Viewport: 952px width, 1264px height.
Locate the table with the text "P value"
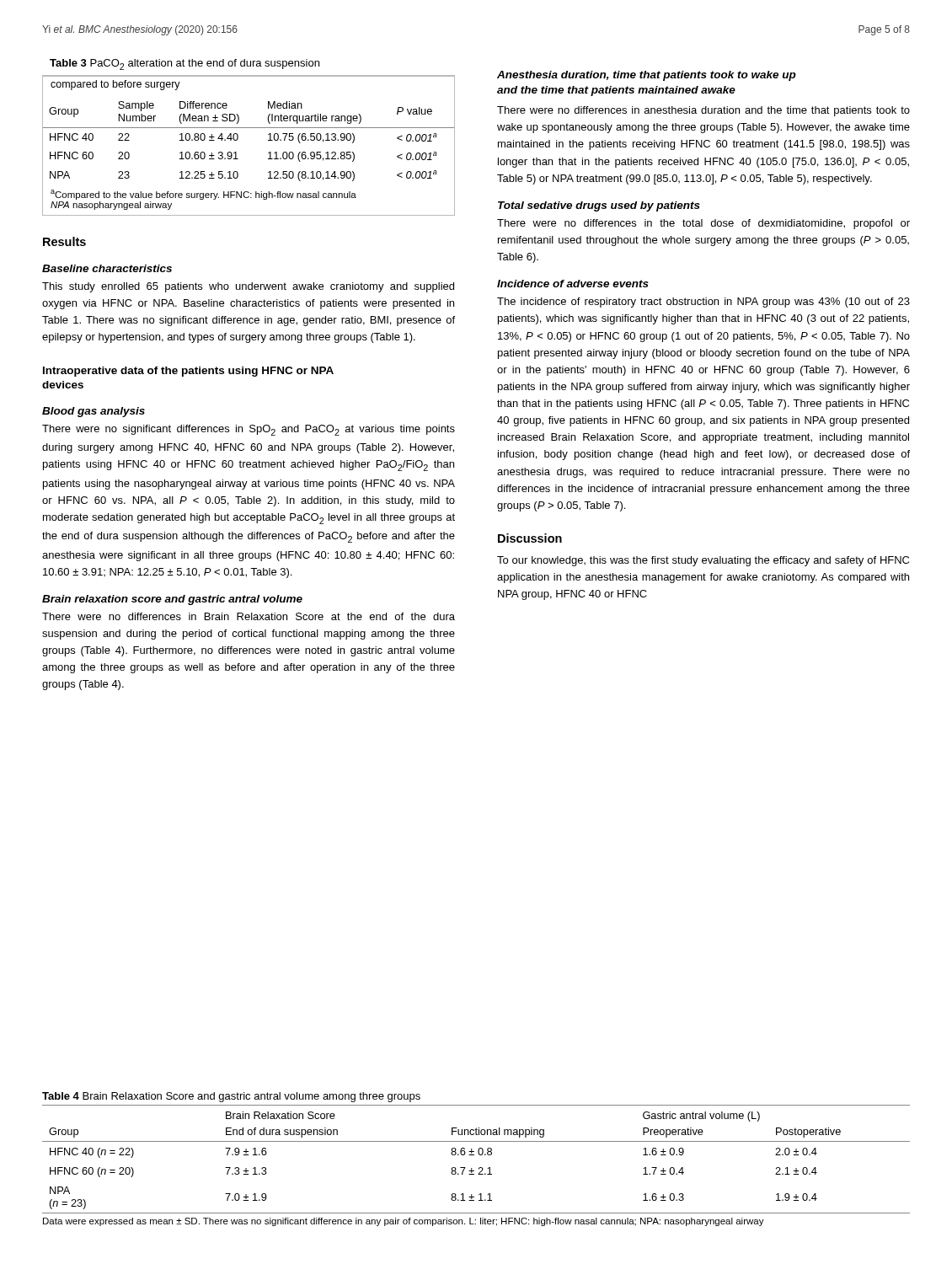pos(249,155)
